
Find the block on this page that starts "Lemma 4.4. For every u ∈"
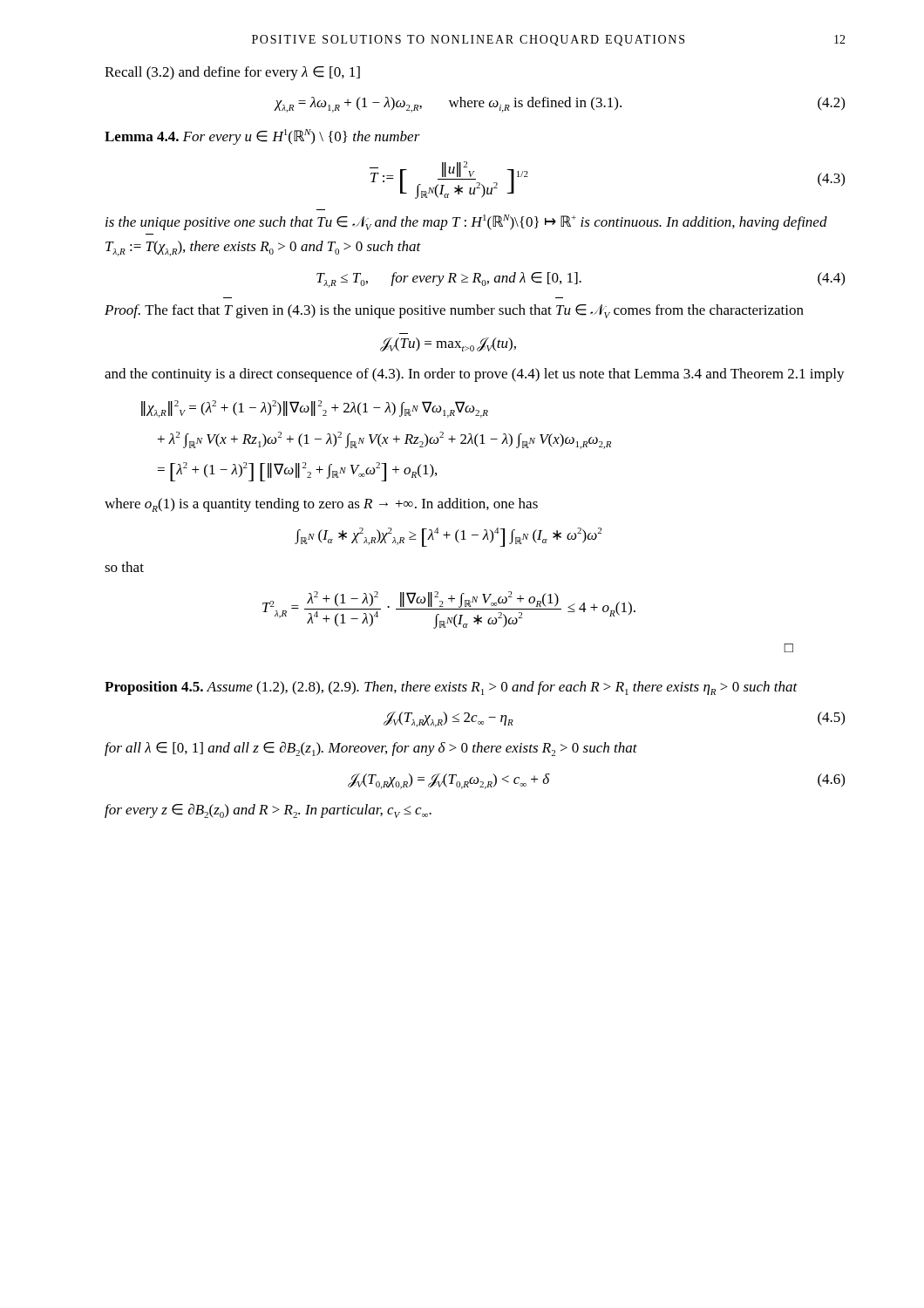[x=262, y=137]
